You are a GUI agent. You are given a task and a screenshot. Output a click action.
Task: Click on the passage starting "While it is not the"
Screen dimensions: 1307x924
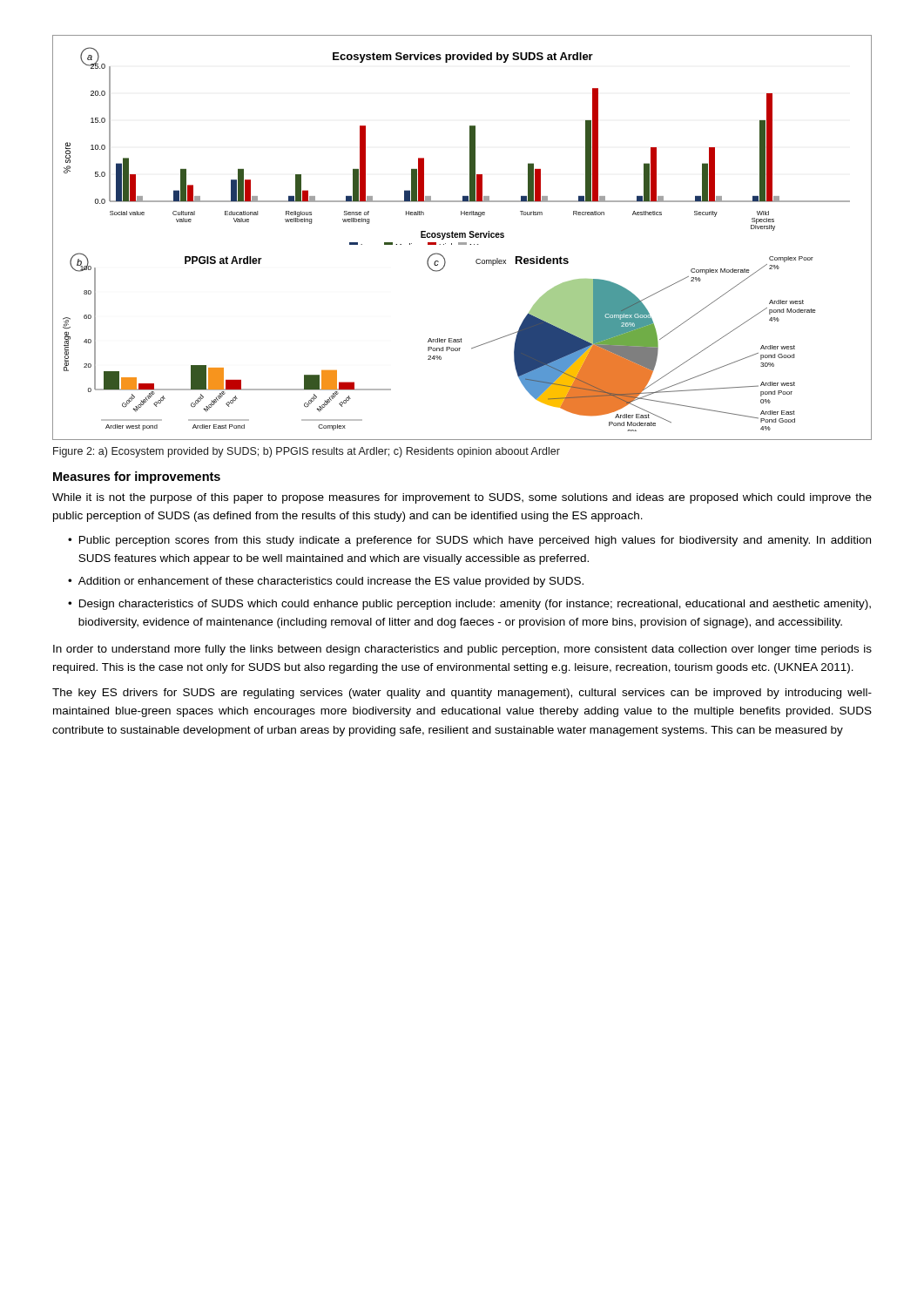point(462,506)
